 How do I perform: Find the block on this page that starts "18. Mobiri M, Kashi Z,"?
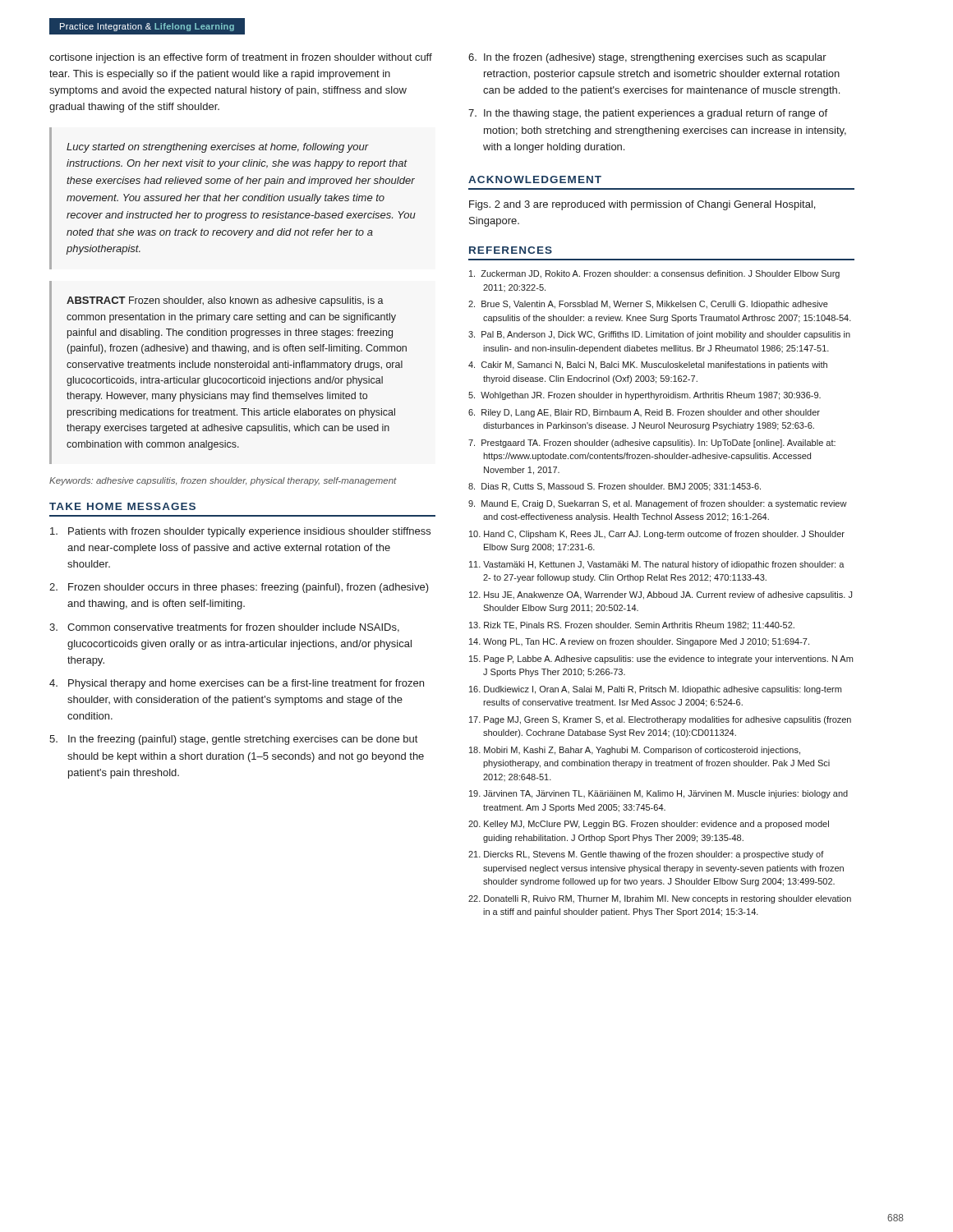[649, 763]
